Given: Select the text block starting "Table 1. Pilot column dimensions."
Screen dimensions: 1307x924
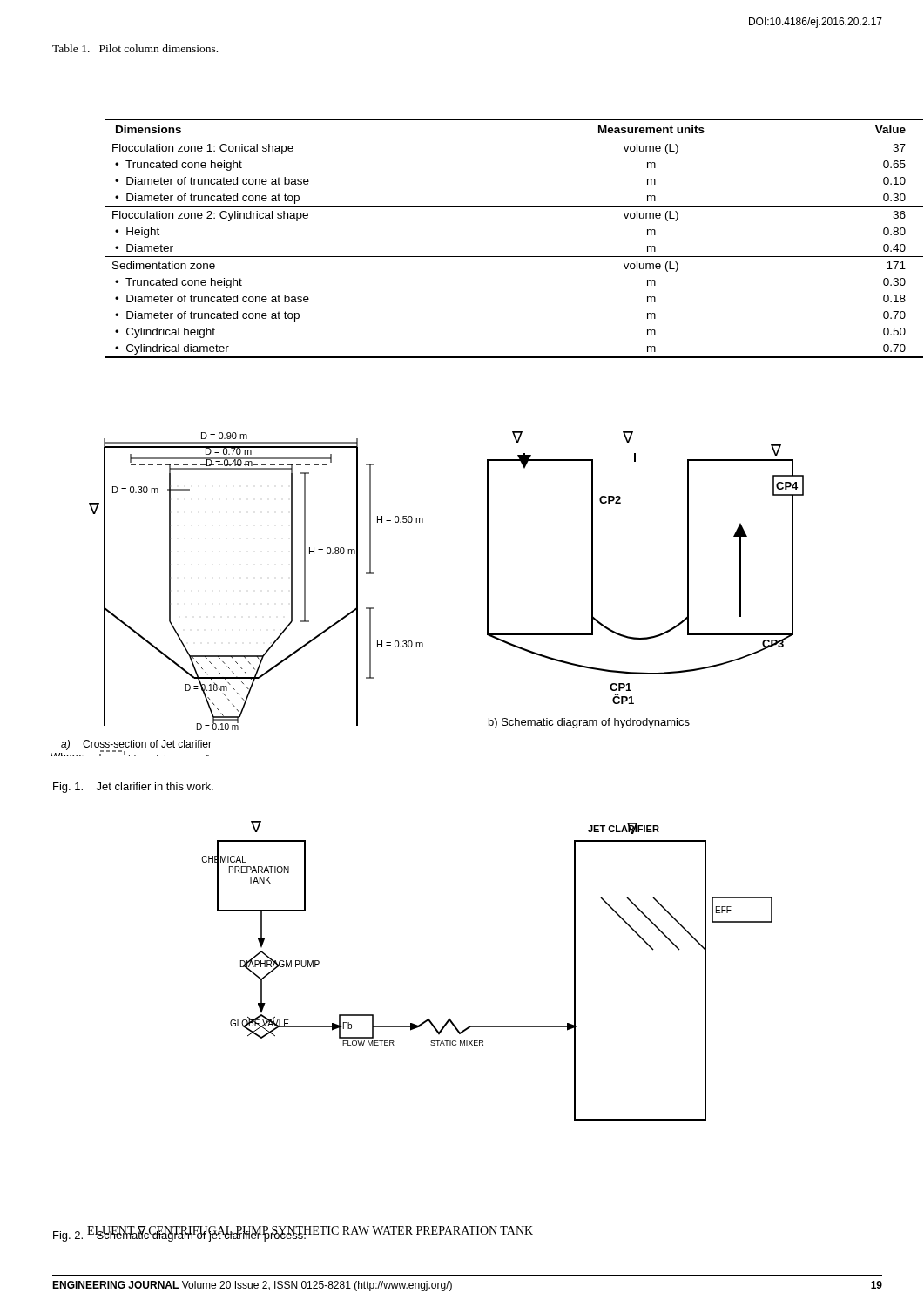Looking at the screenshot, I should (135, 48).
